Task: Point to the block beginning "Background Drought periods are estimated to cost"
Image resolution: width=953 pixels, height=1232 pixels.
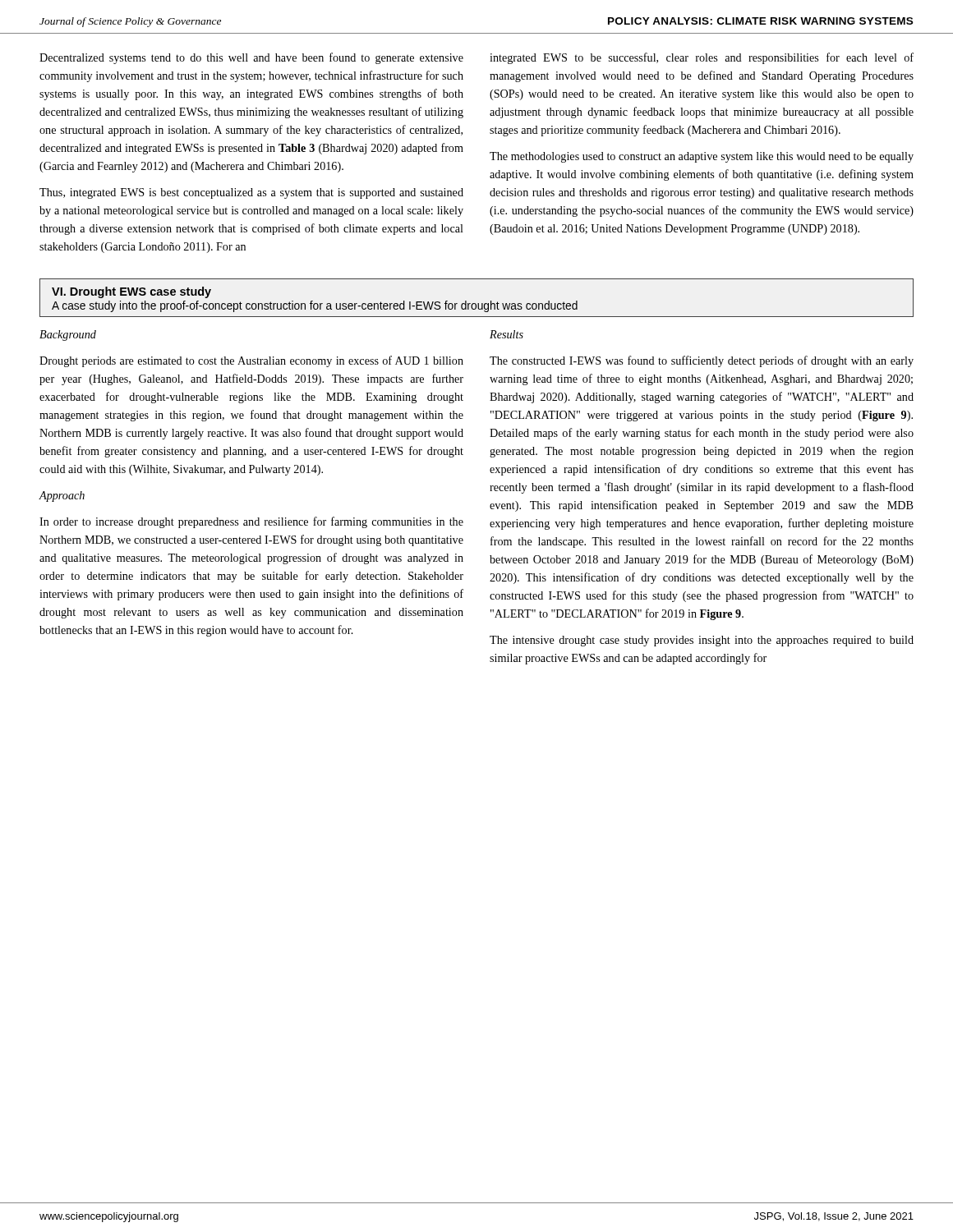Action: coord(251,402)
